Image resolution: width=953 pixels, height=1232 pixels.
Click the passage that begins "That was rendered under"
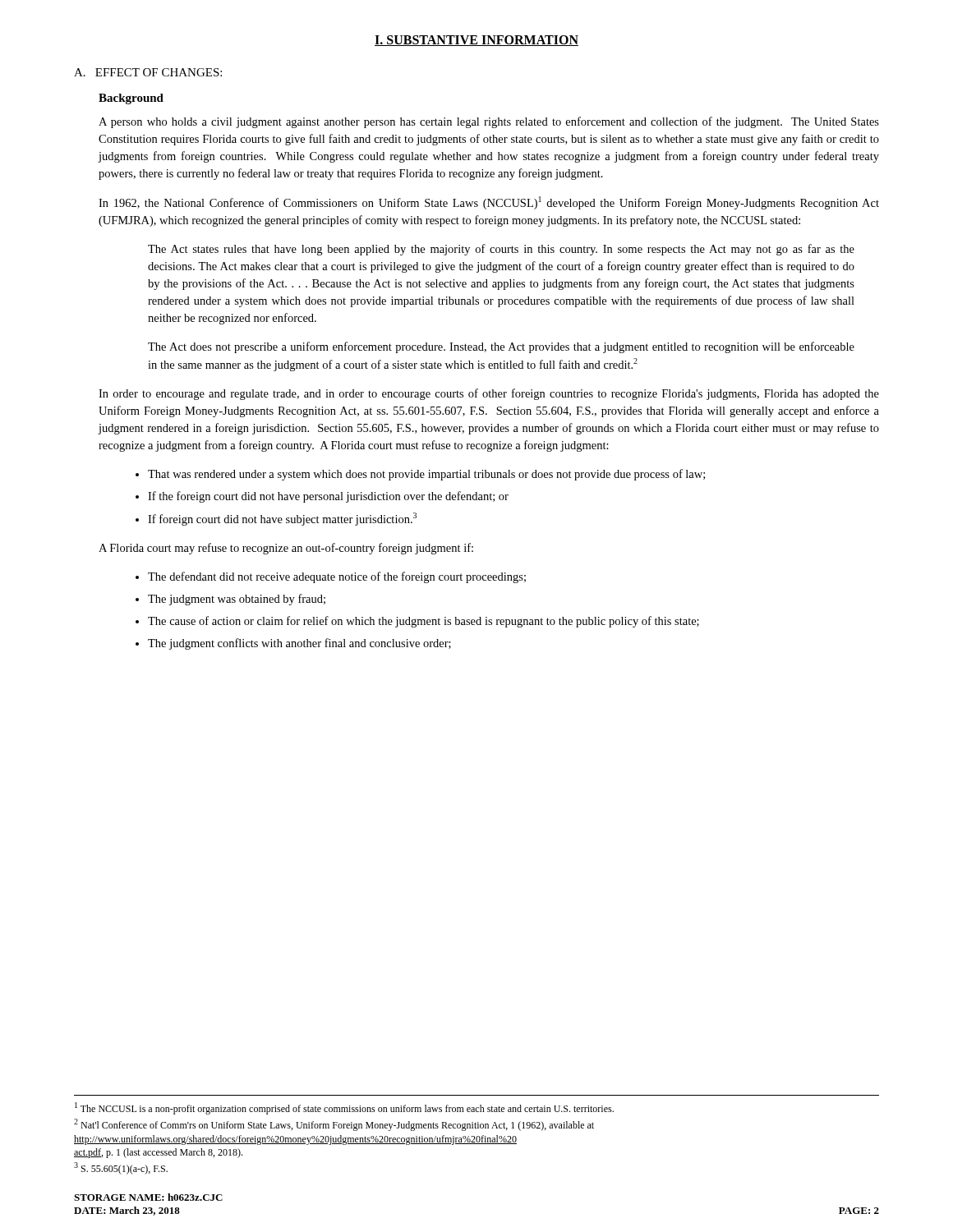click(501, 474)
